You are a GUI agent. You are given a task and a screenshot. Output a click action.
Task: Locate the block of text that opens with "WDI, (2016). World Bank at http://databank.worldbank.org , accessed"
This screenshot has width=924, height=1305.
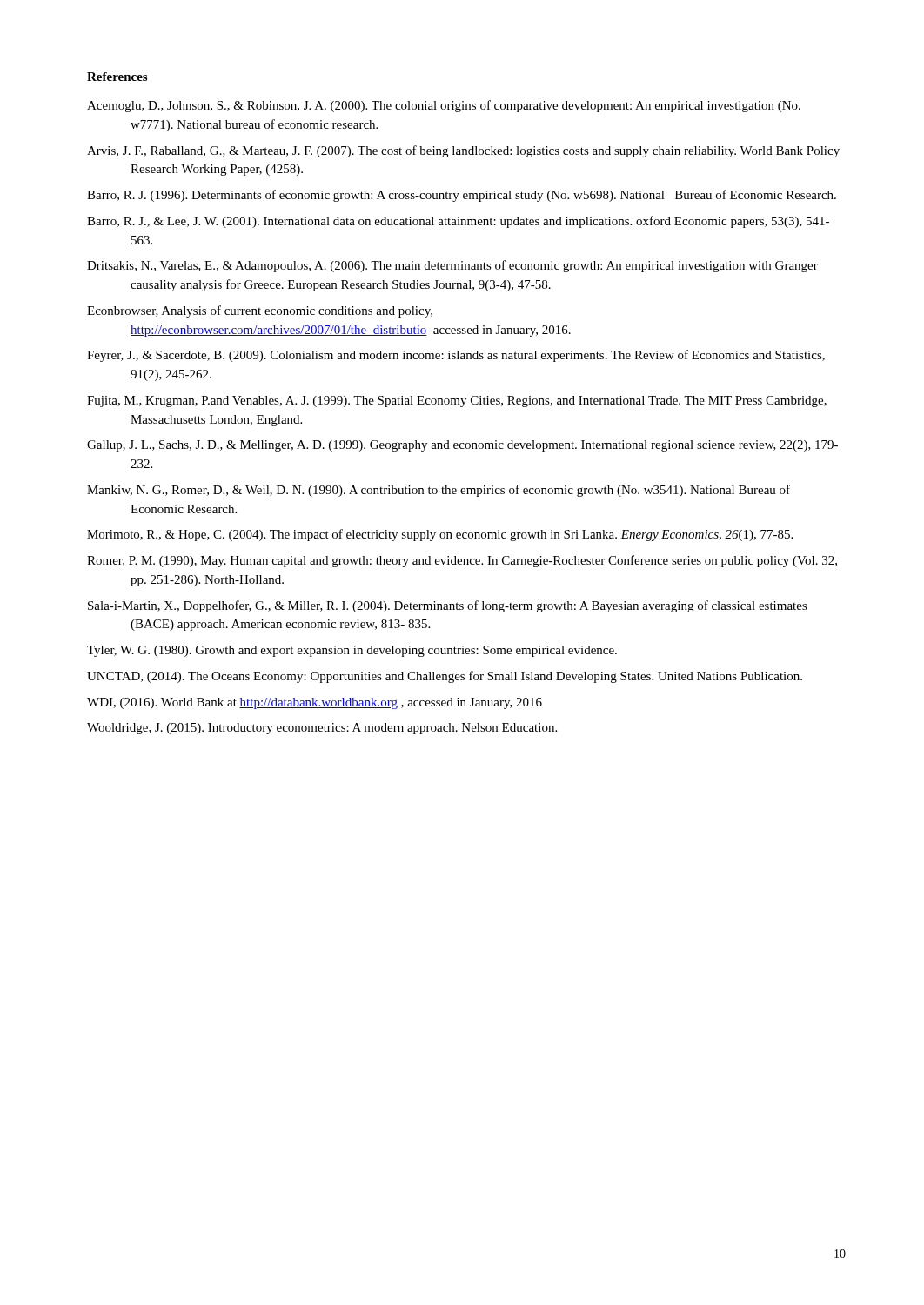point(315,702)
